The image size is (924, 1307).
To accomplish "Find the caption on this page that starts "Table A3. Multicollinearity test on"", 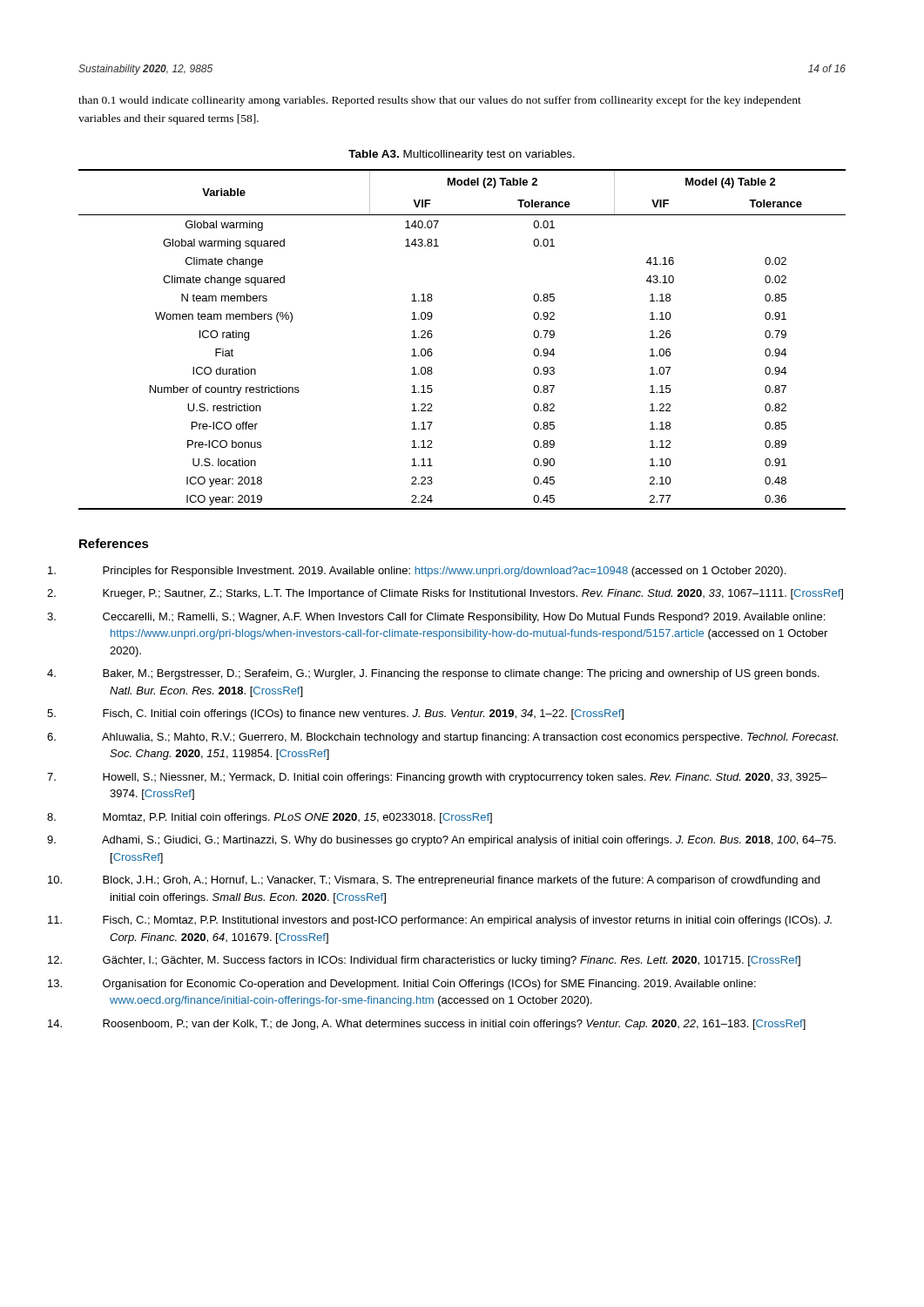I will point(462,153).
